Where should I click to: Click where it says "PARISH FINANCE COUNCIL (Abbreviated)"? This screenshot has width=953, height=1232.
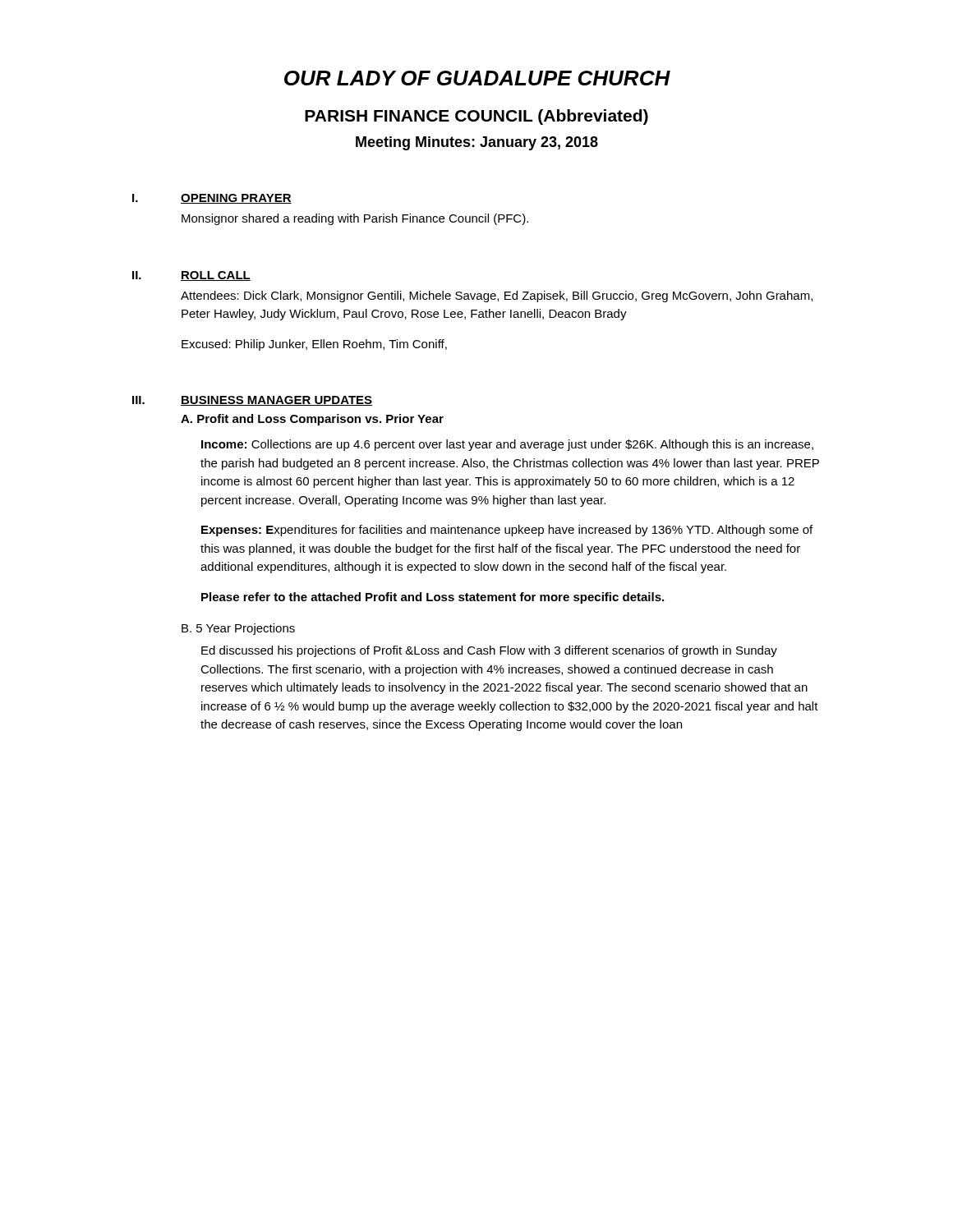[x=476, y=116]
